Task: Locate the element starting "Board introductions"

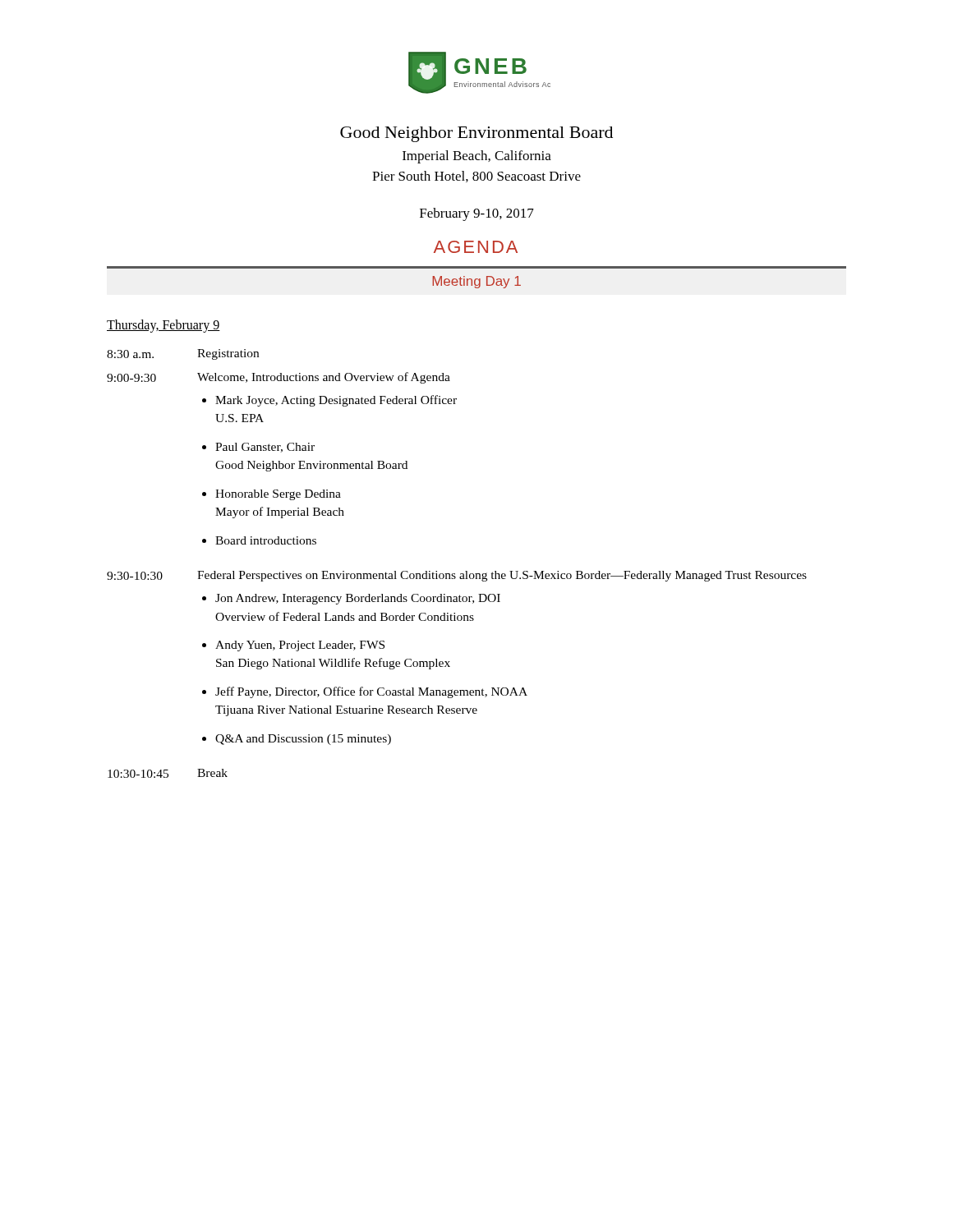Action: [266, 540]
